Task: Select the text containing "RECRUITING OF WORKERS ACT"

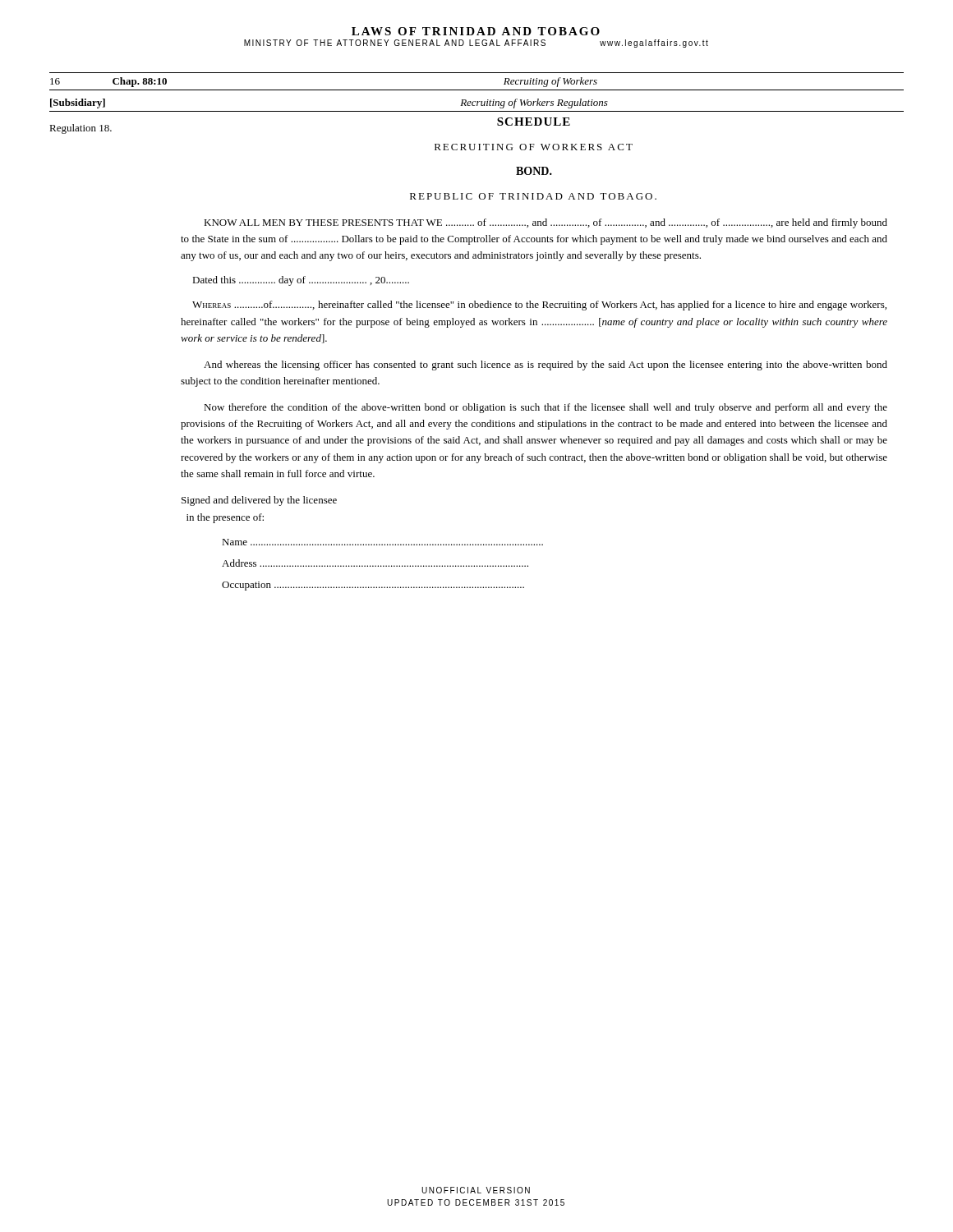Action: pos(534,147)
